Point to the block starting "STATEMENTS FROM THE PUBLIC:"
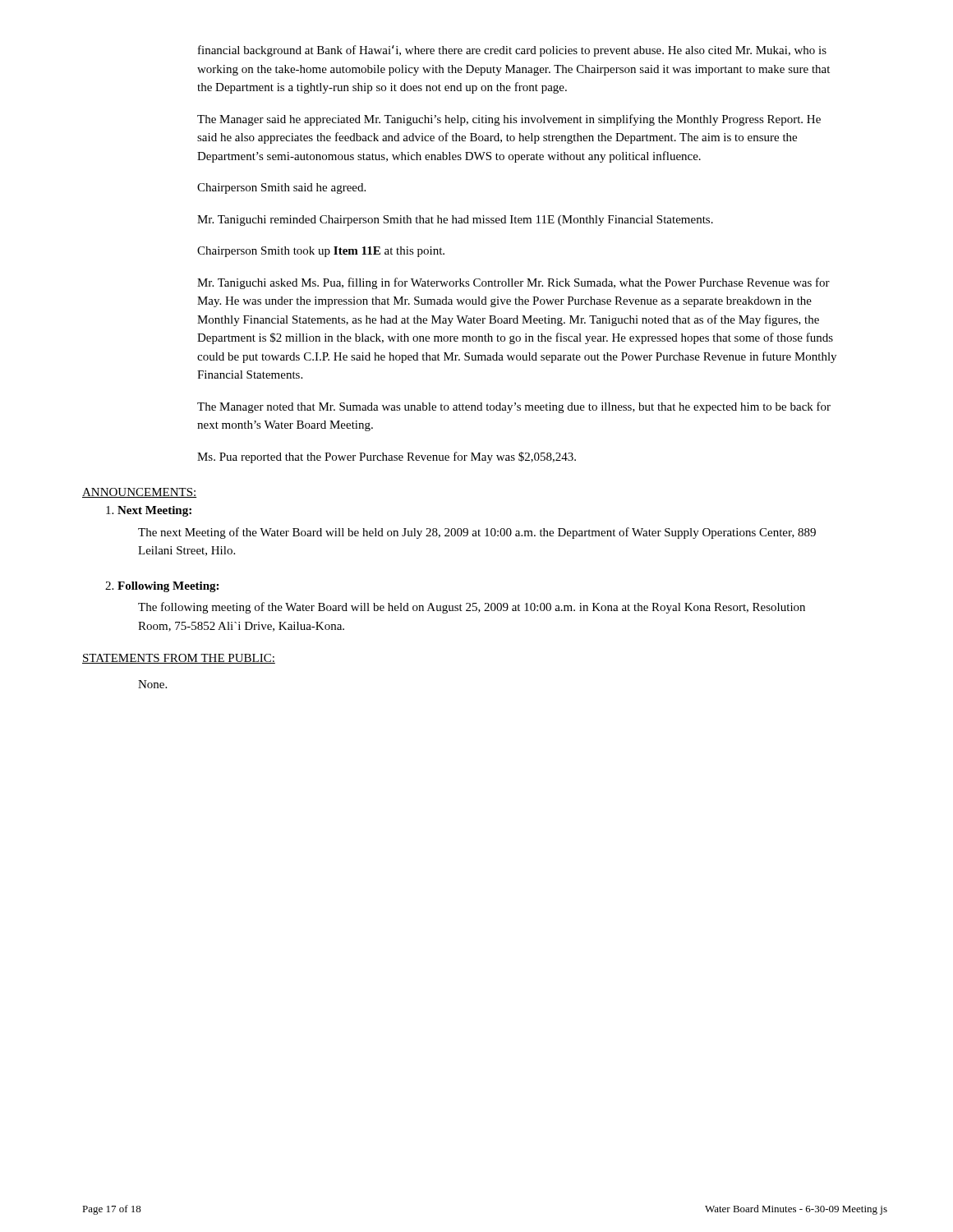Image resolution: width=953 pixels, height=1232 pixels. click(179, 658)
